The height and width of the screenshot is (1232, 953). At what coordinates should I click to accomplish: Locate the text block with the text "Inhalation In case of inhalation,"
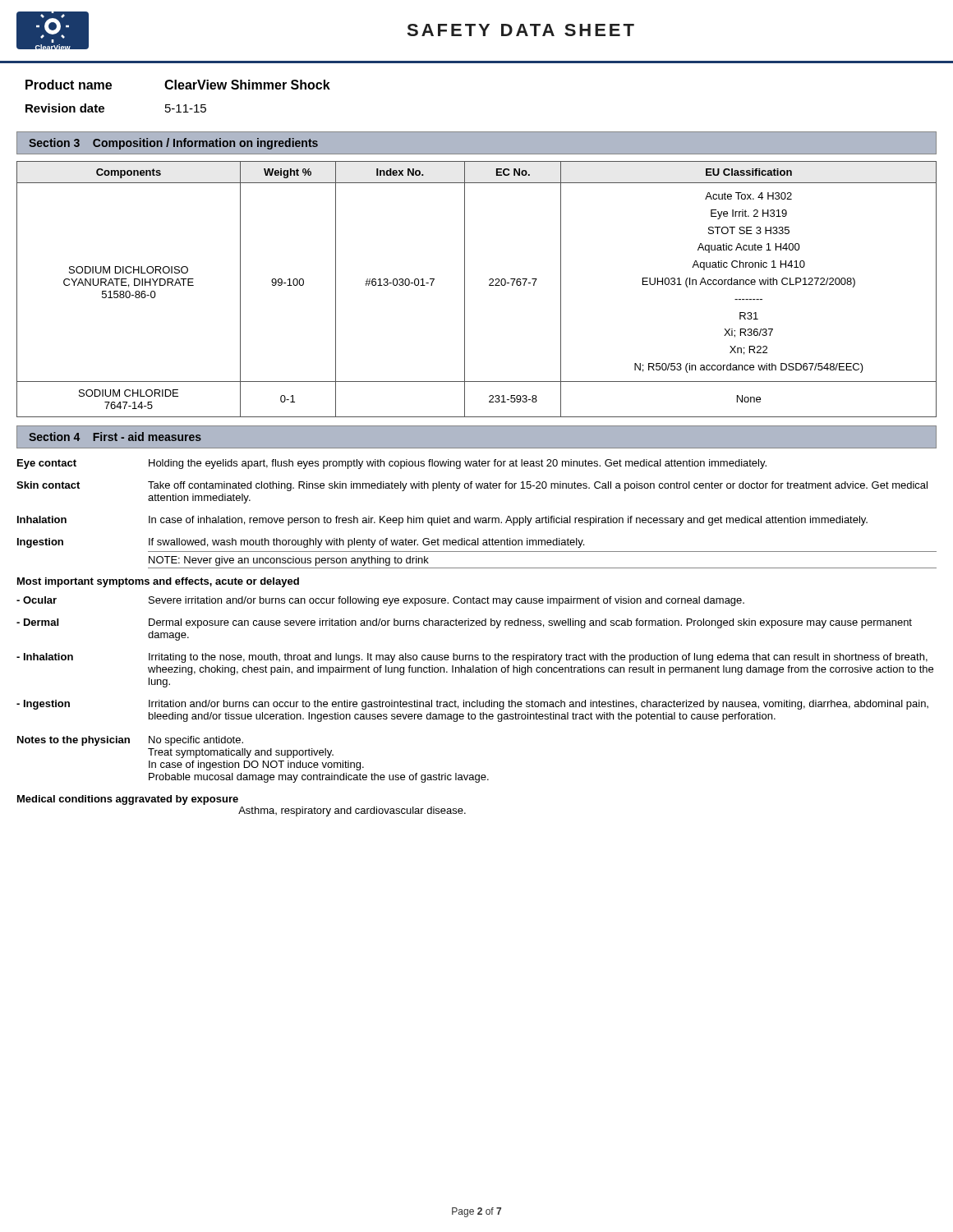[476, 519]
